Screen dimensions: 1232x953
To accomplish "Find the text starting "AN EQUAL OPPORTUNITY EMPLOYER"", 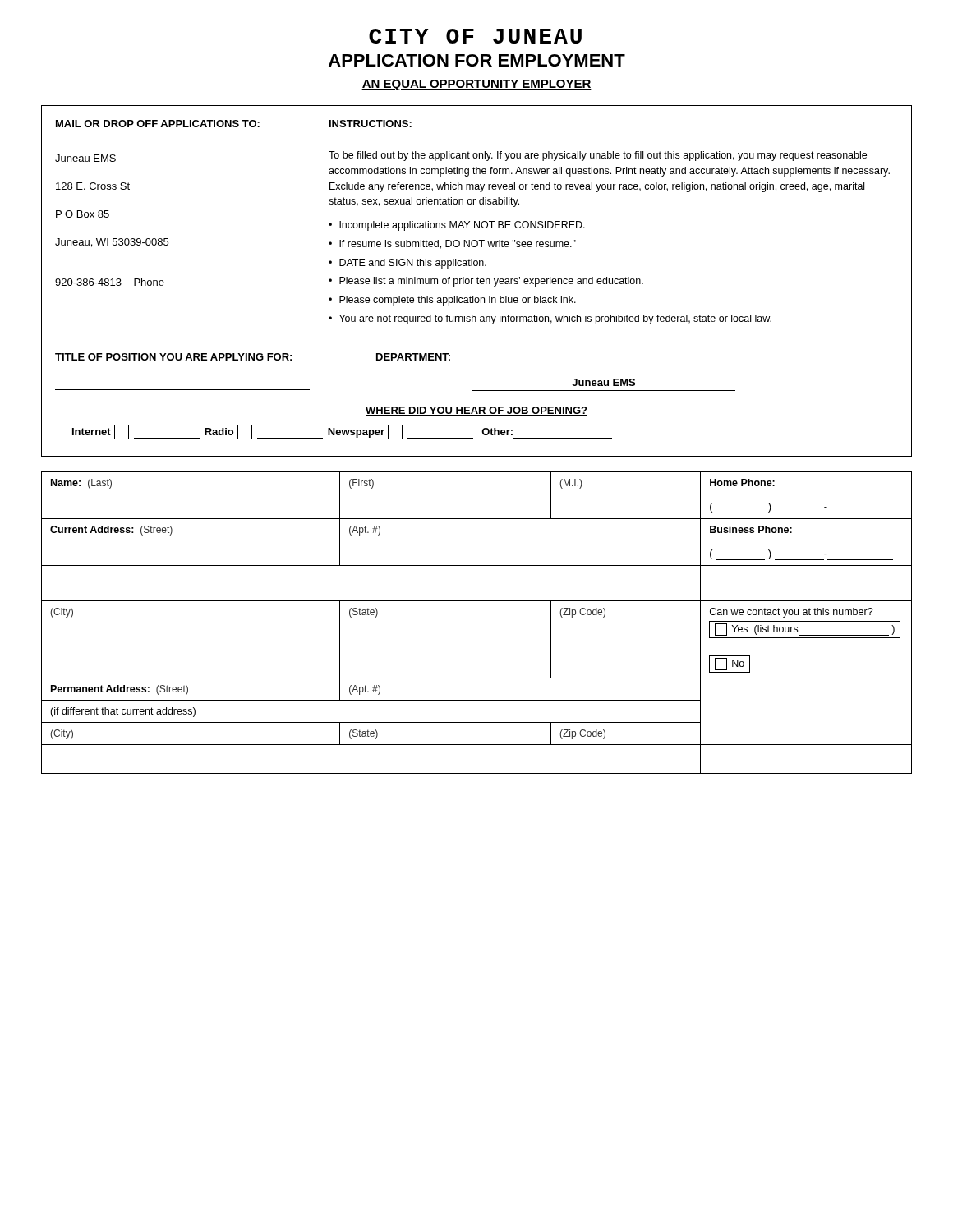I will point(476,83).
